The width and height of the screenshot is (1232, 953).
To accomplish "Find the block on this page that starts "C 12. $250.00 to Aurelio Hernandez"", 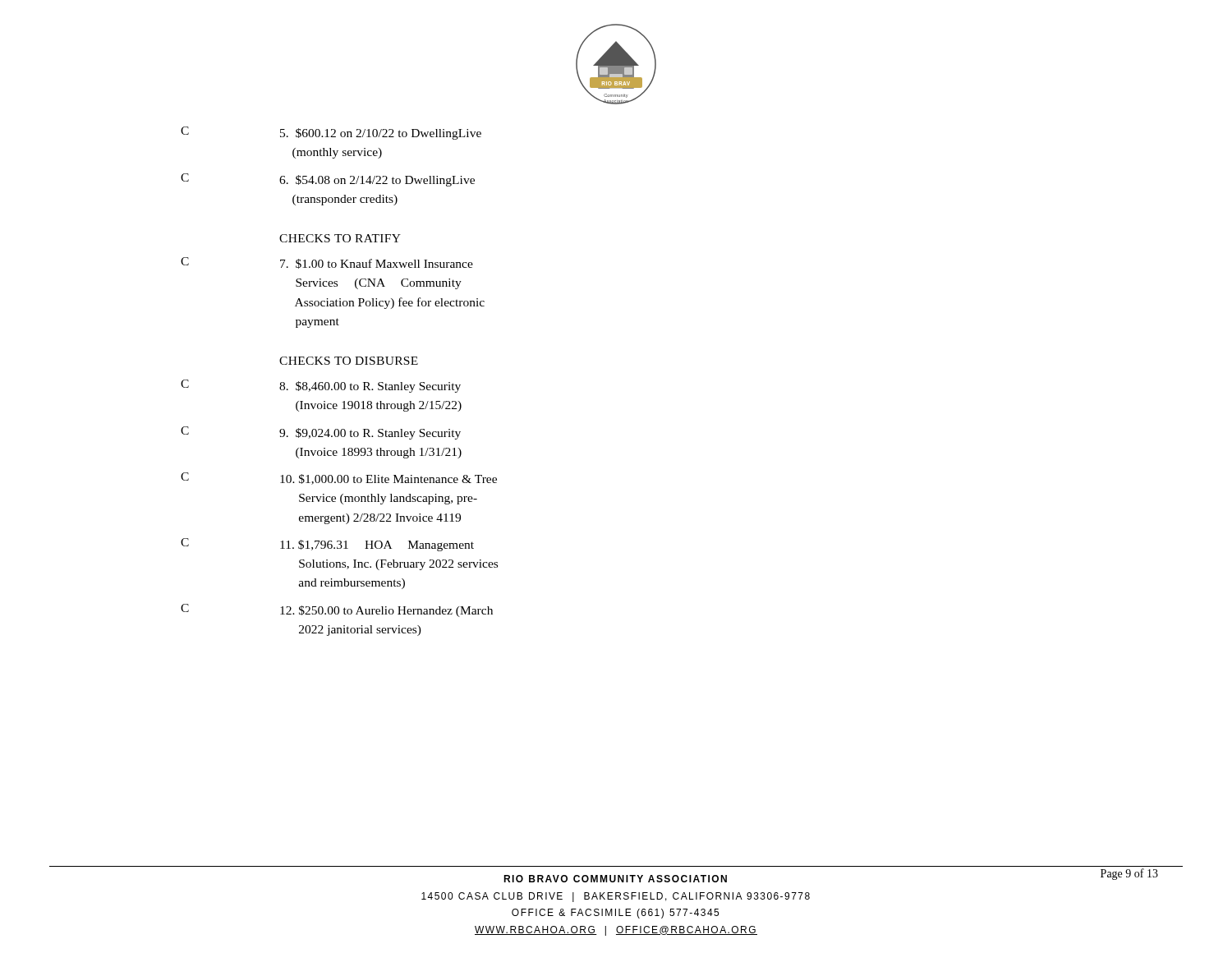I will (337, 610).
